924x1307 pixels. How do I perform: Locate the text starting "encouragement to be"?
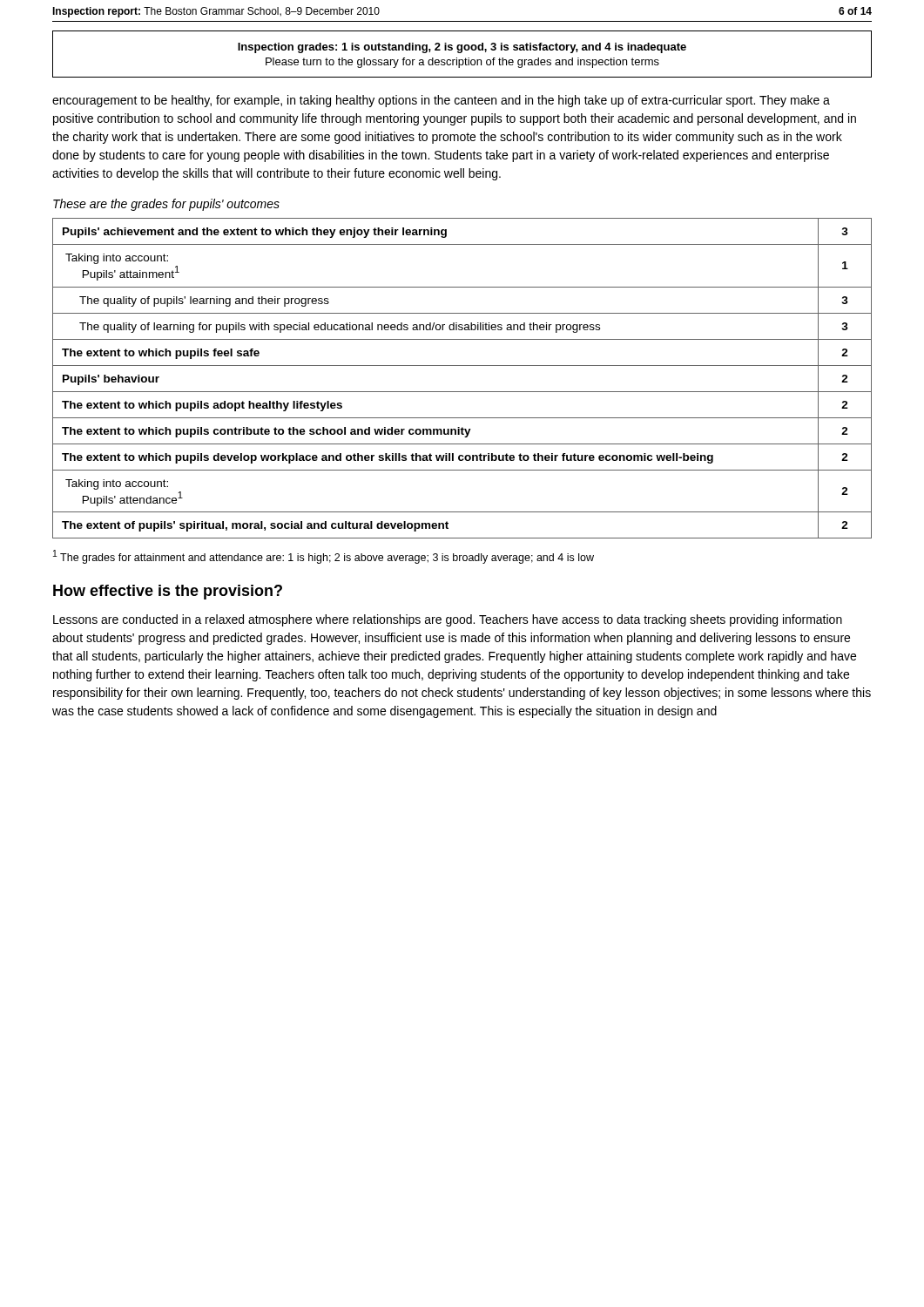(x=455, y=137)
